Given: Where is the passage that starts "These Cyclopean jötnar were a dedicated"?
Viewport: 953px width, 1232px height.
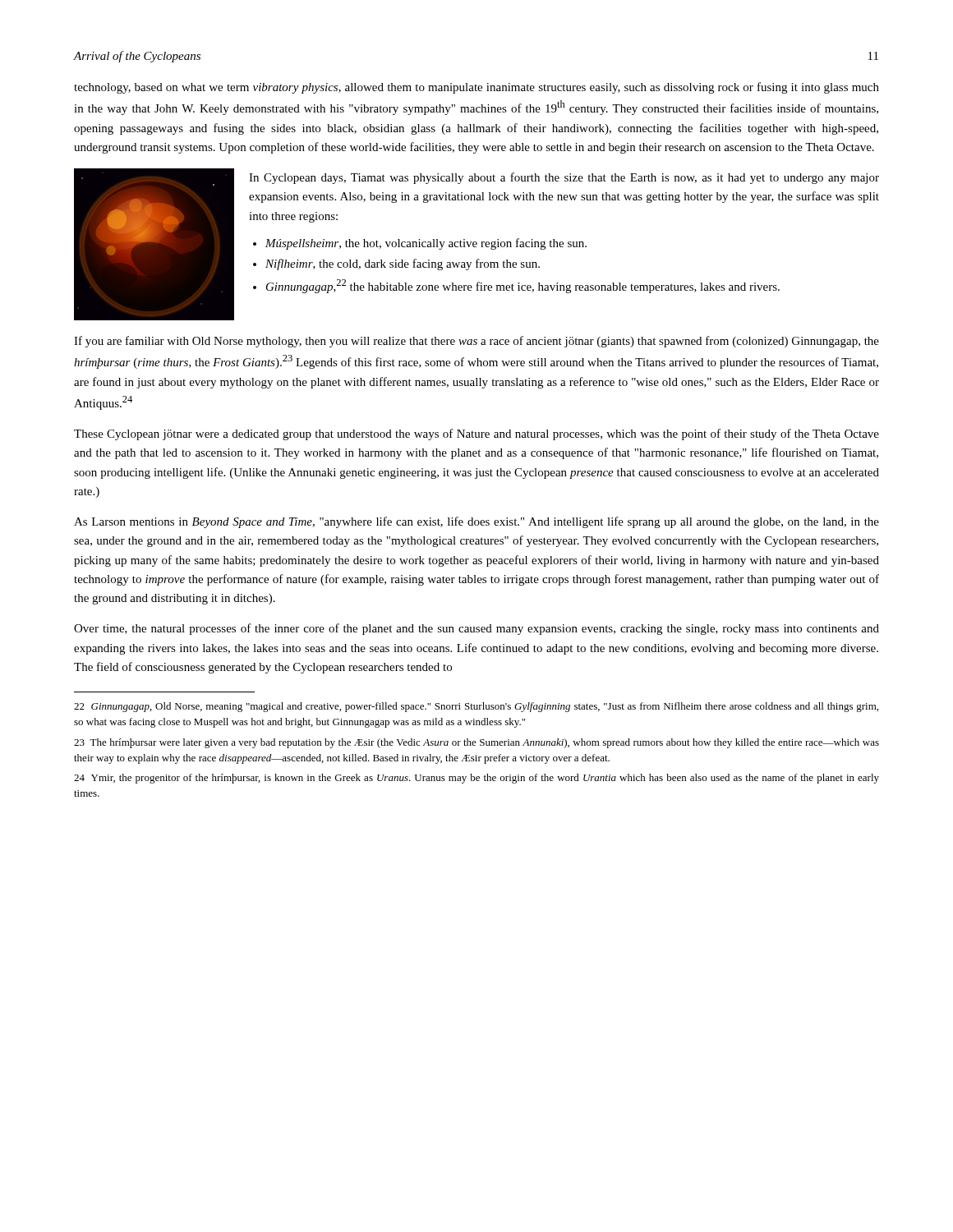Looking at the screenshot, I should 476,462.
